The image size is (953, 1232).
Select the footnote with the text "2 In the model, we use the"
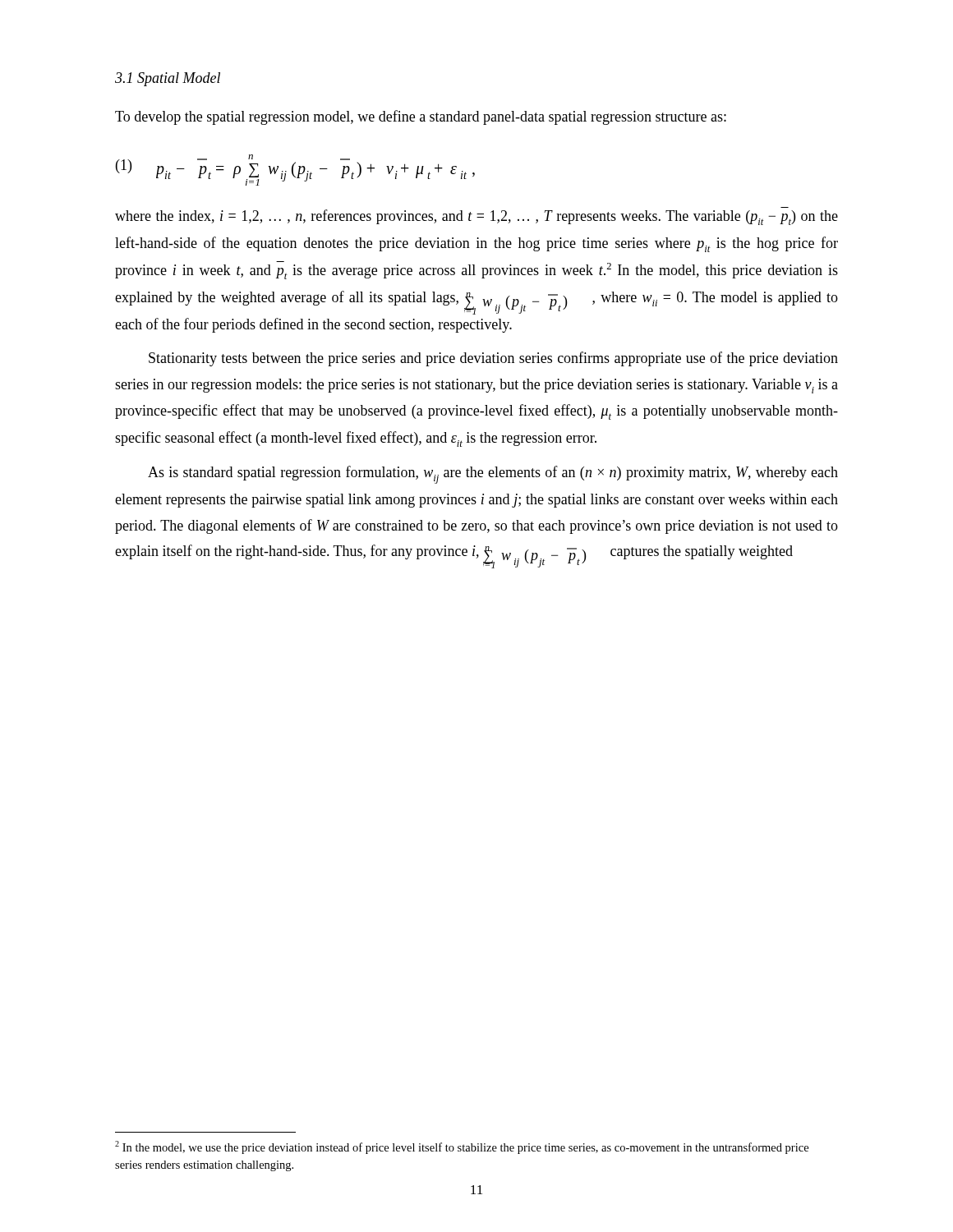462,1155
